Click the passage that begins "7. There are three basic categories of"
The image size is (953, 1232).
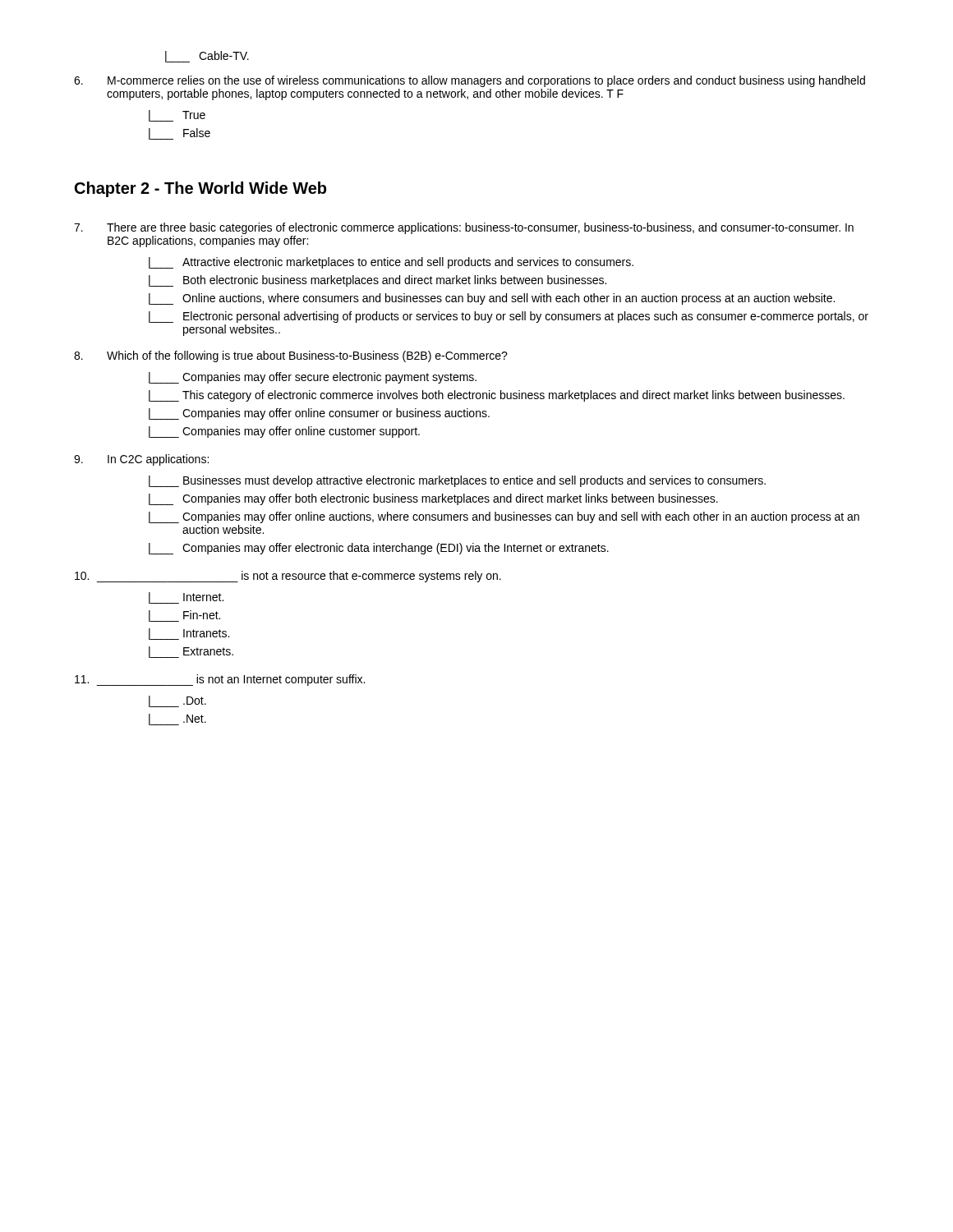tap(476, 234)
